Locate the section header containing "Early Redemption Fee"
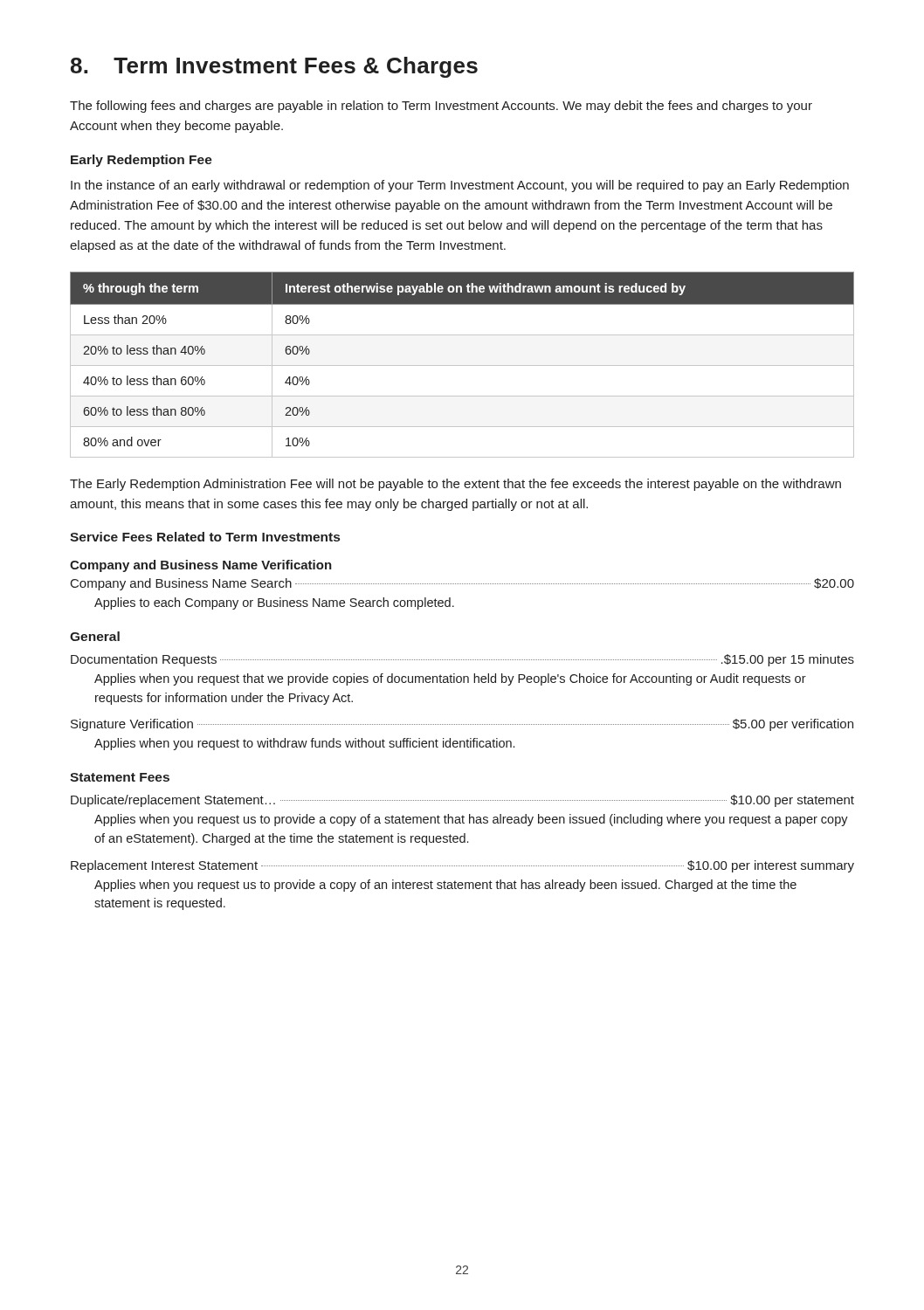 click(141, 161)
